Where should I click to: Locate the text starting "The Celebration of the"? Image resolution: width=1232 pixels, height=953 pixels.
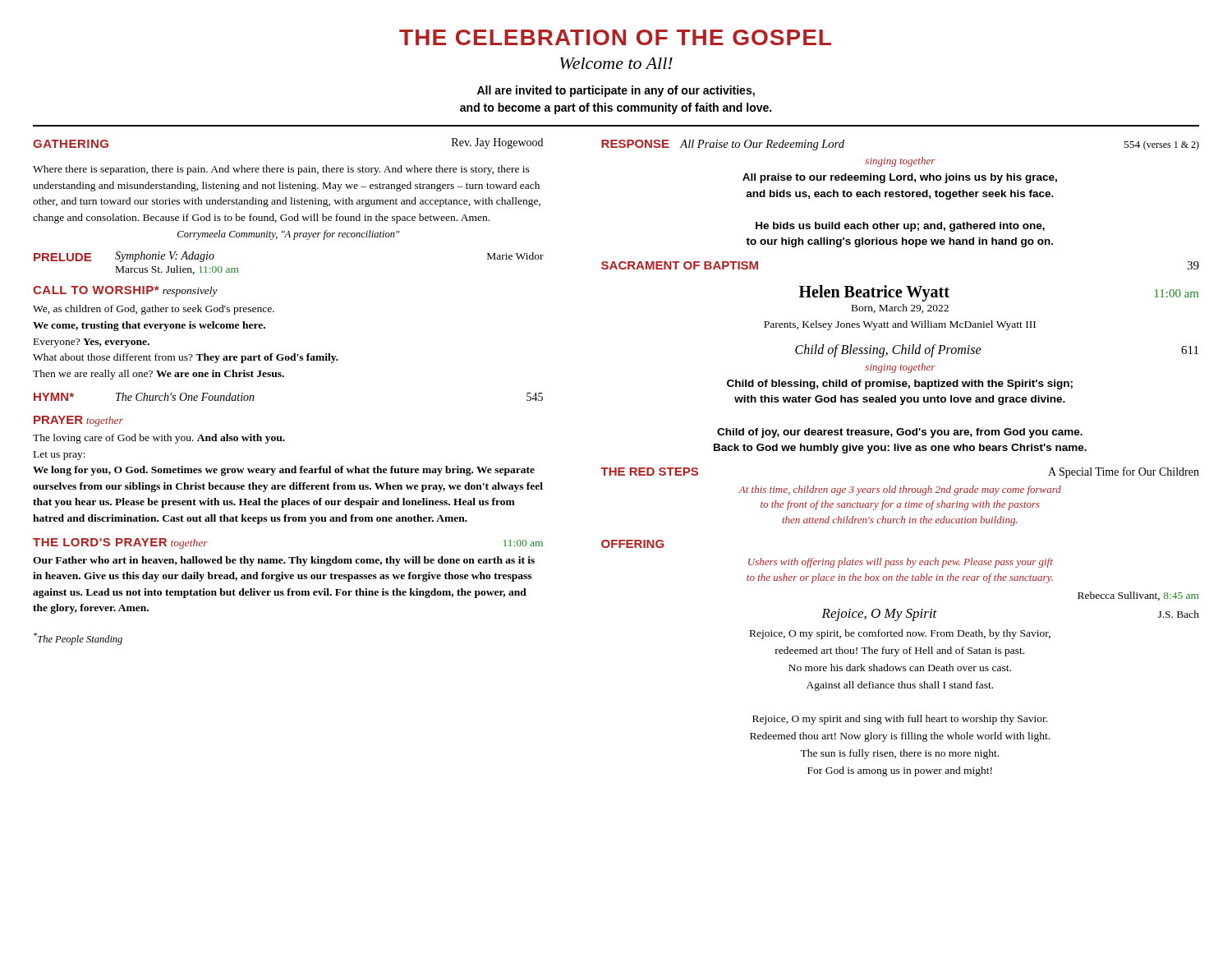616,49
